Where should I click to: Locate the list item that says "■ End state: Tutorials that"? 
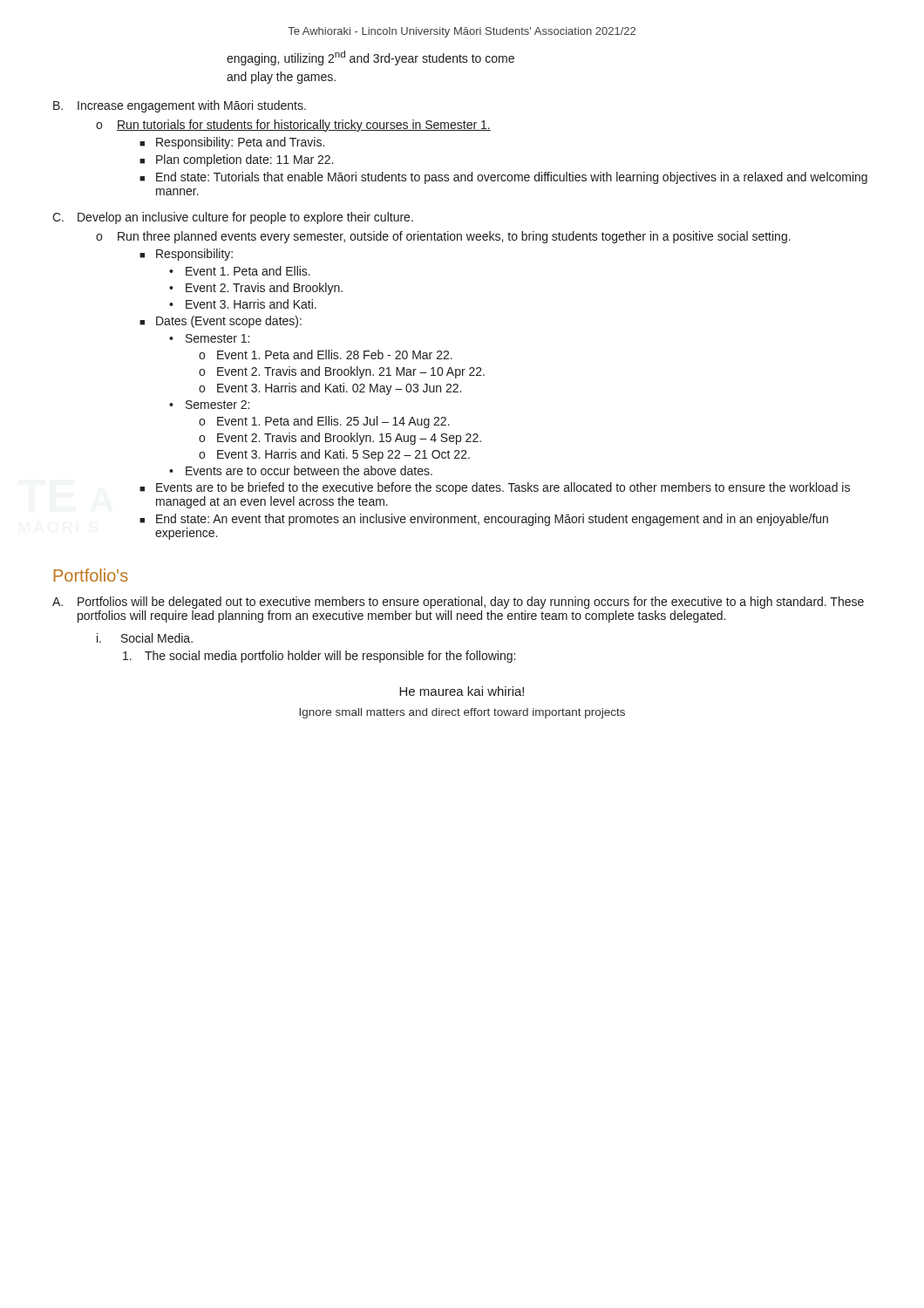click(x=506, y=184)
